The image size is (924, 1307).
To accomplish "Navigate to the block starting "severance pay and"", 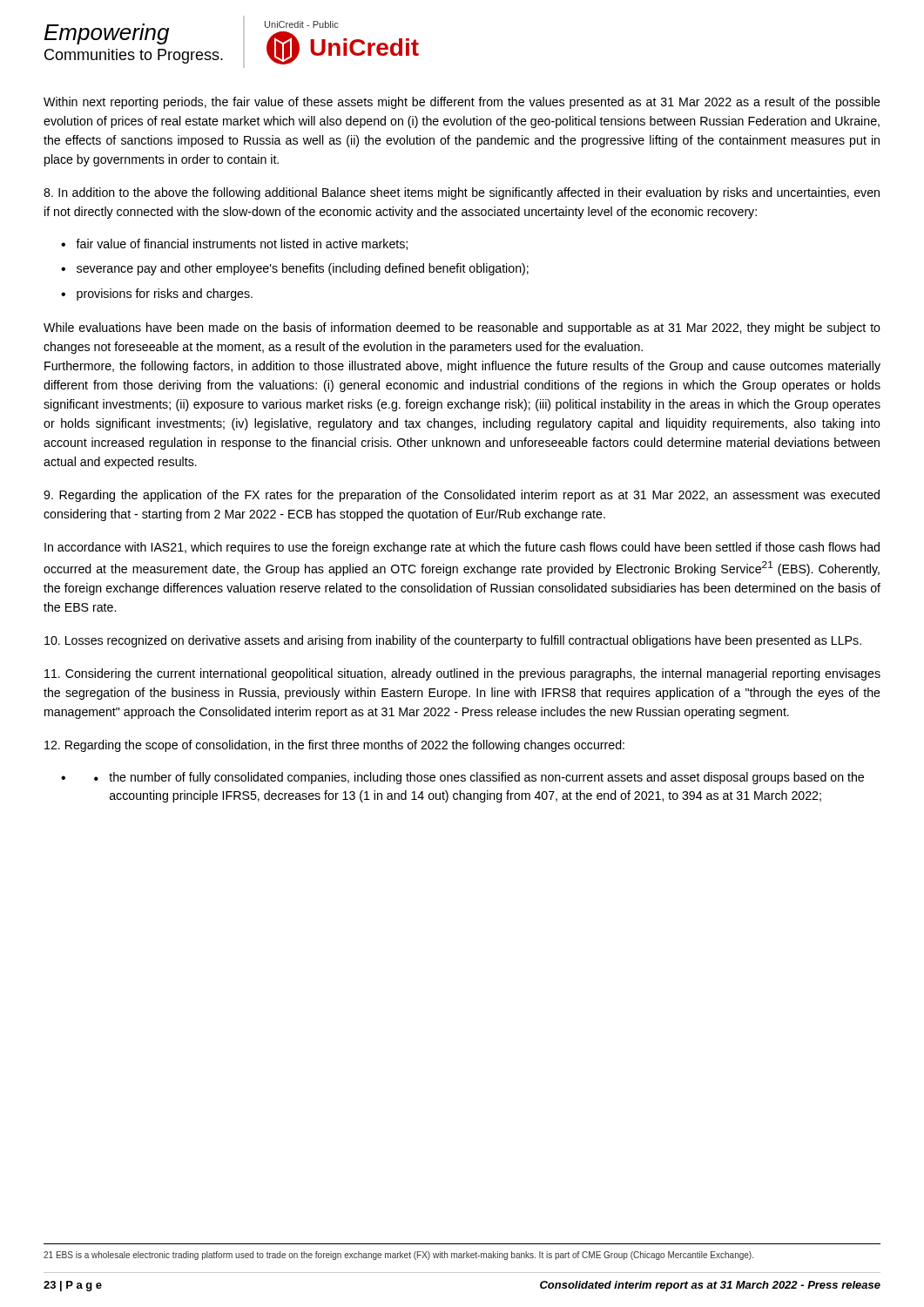I will point(303,269).
